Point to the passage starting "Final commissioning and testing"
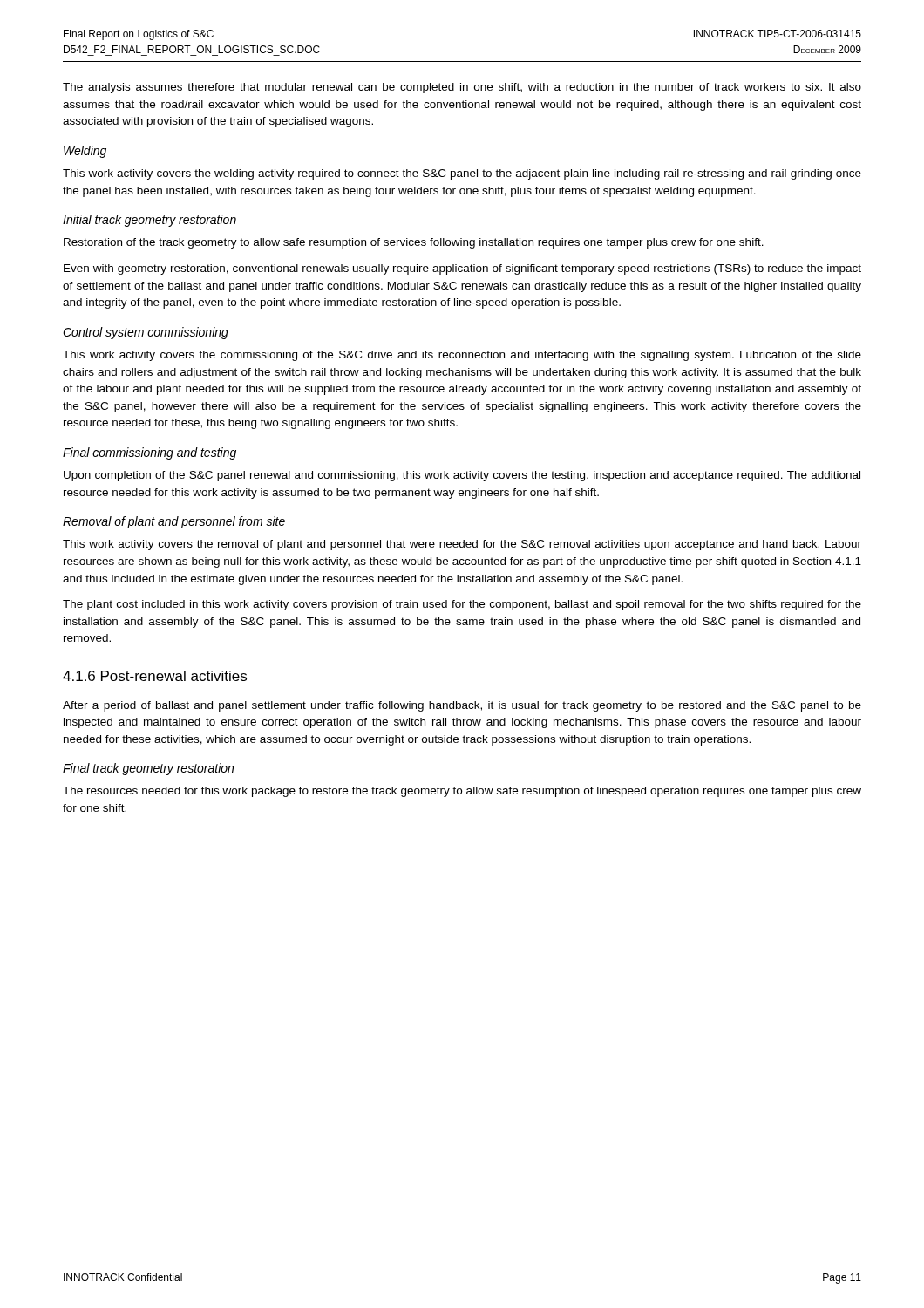924x1308 pixels. (x=149, y=453)
